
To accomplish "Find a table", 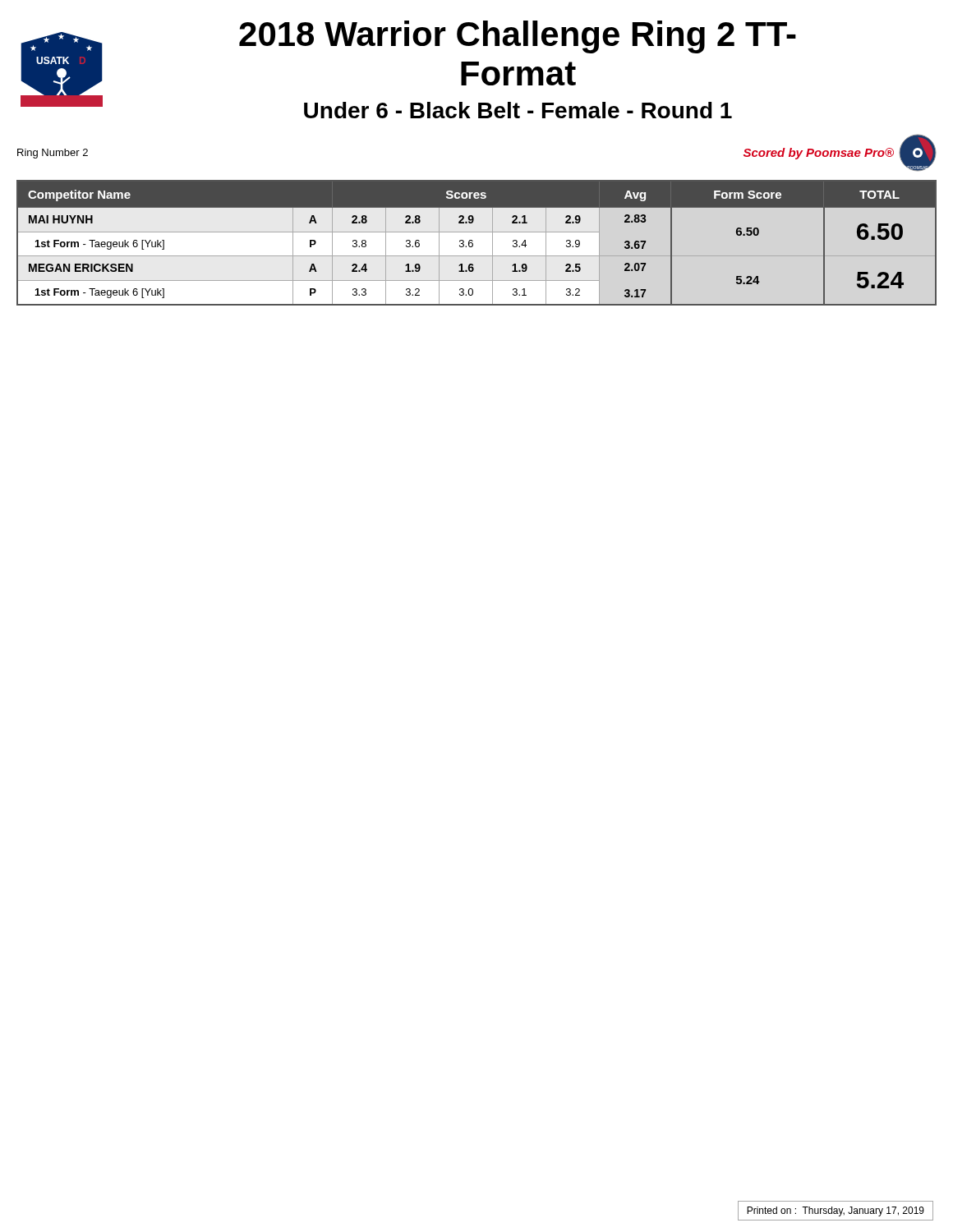I will (x=476, y=242).
